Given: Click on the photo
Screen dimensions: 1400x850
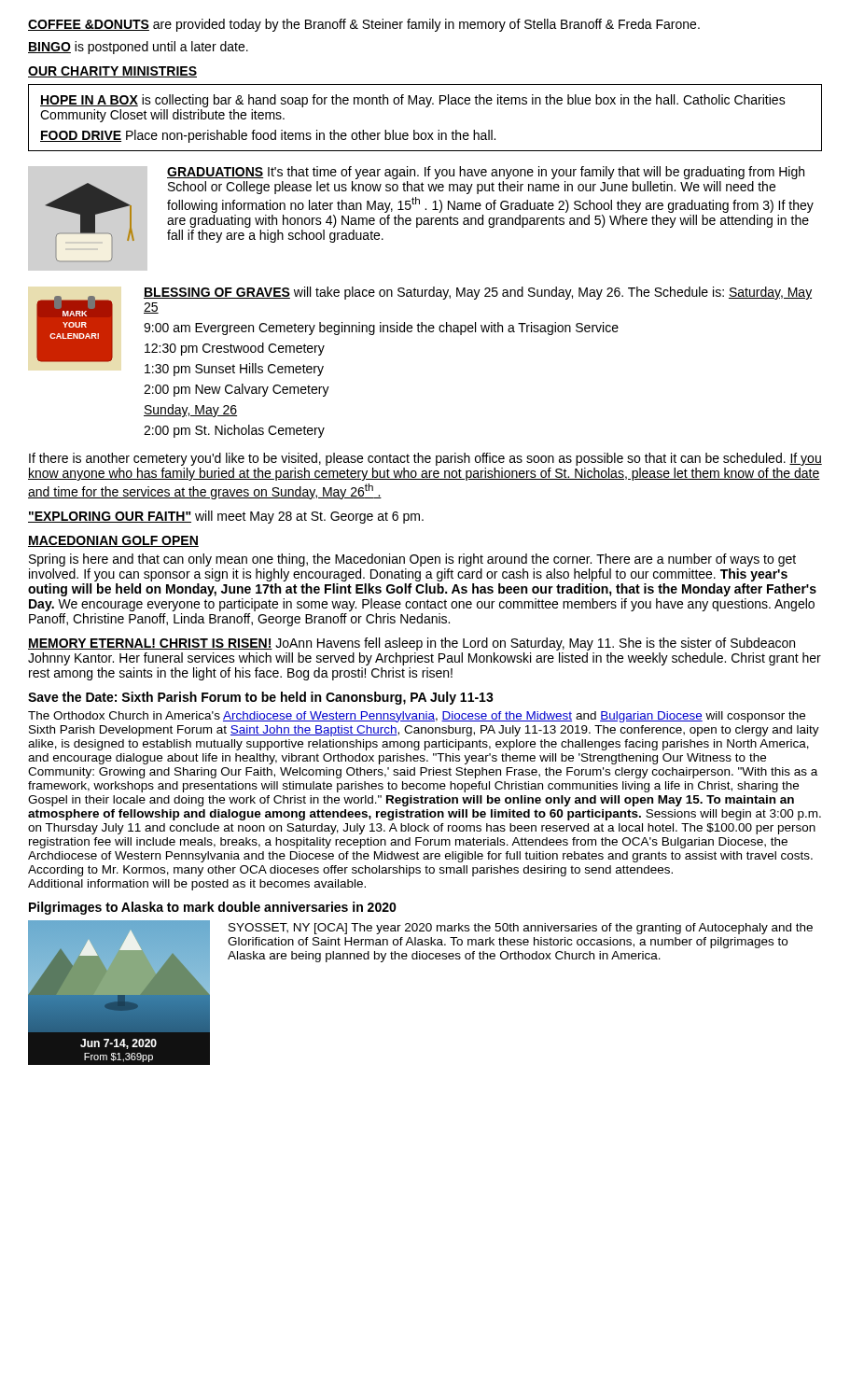Looking at the screenshot, I should tap(121, 994).
